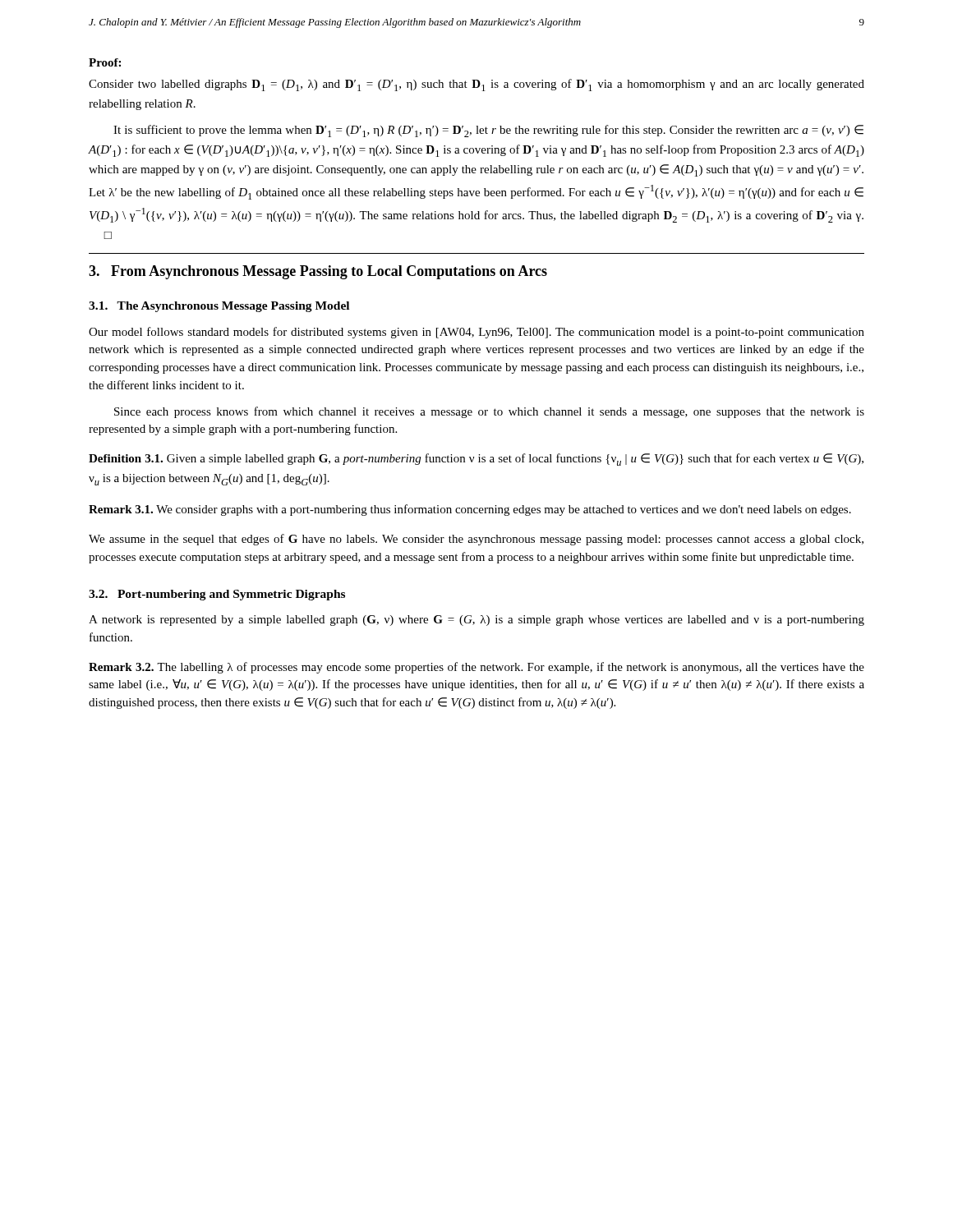Viewport: 953px width, 1232px height.
Task: Point to the region starting "3.2. Port-numbering and Symmetric Digraphs"
Action: click(x=217, y=593)
